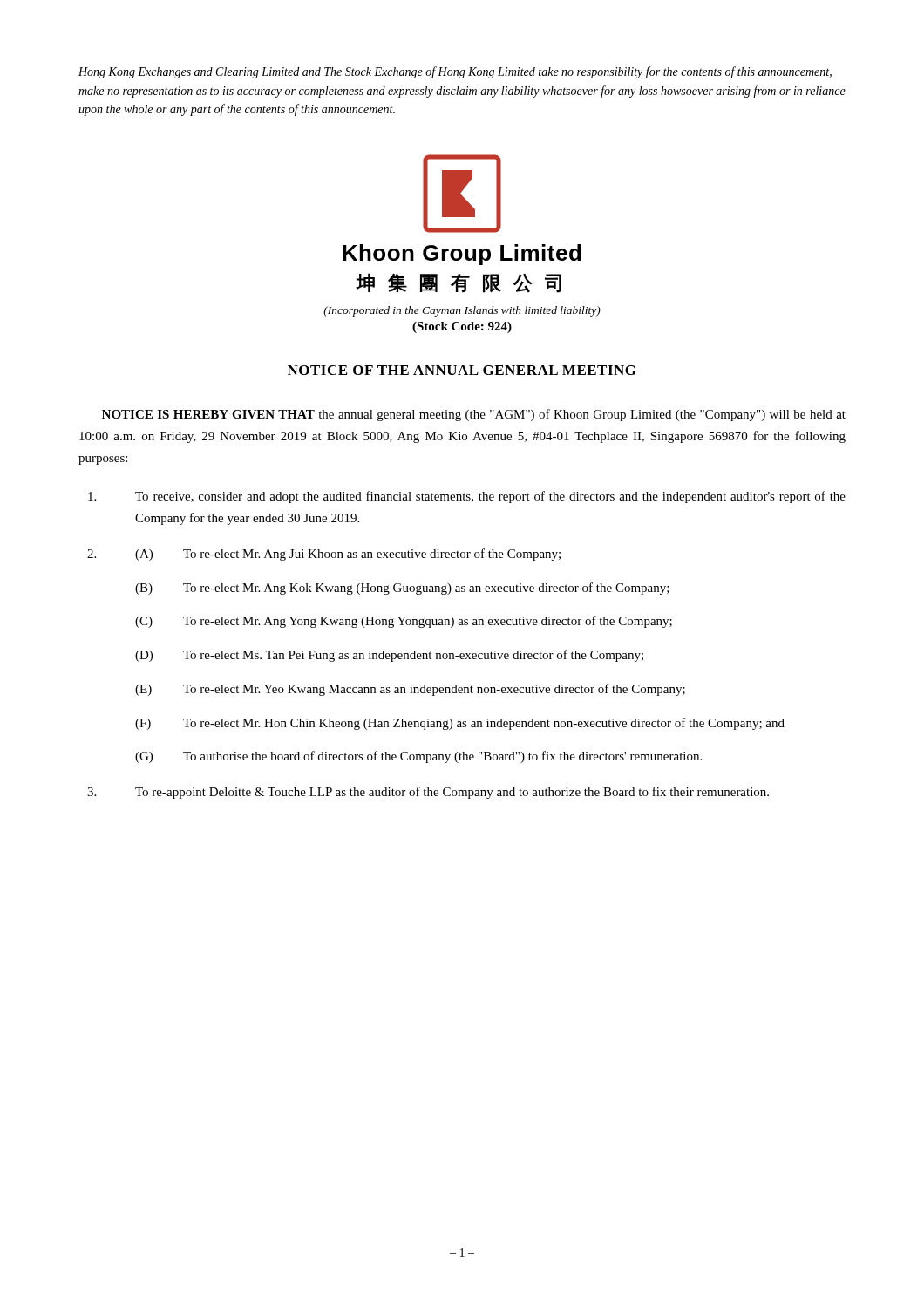924x1308 pixels.
Task: Locate the section header containing "NOTICE OF THE ANNUAL GENERAL MEETING"
Action: pos(462,370)
